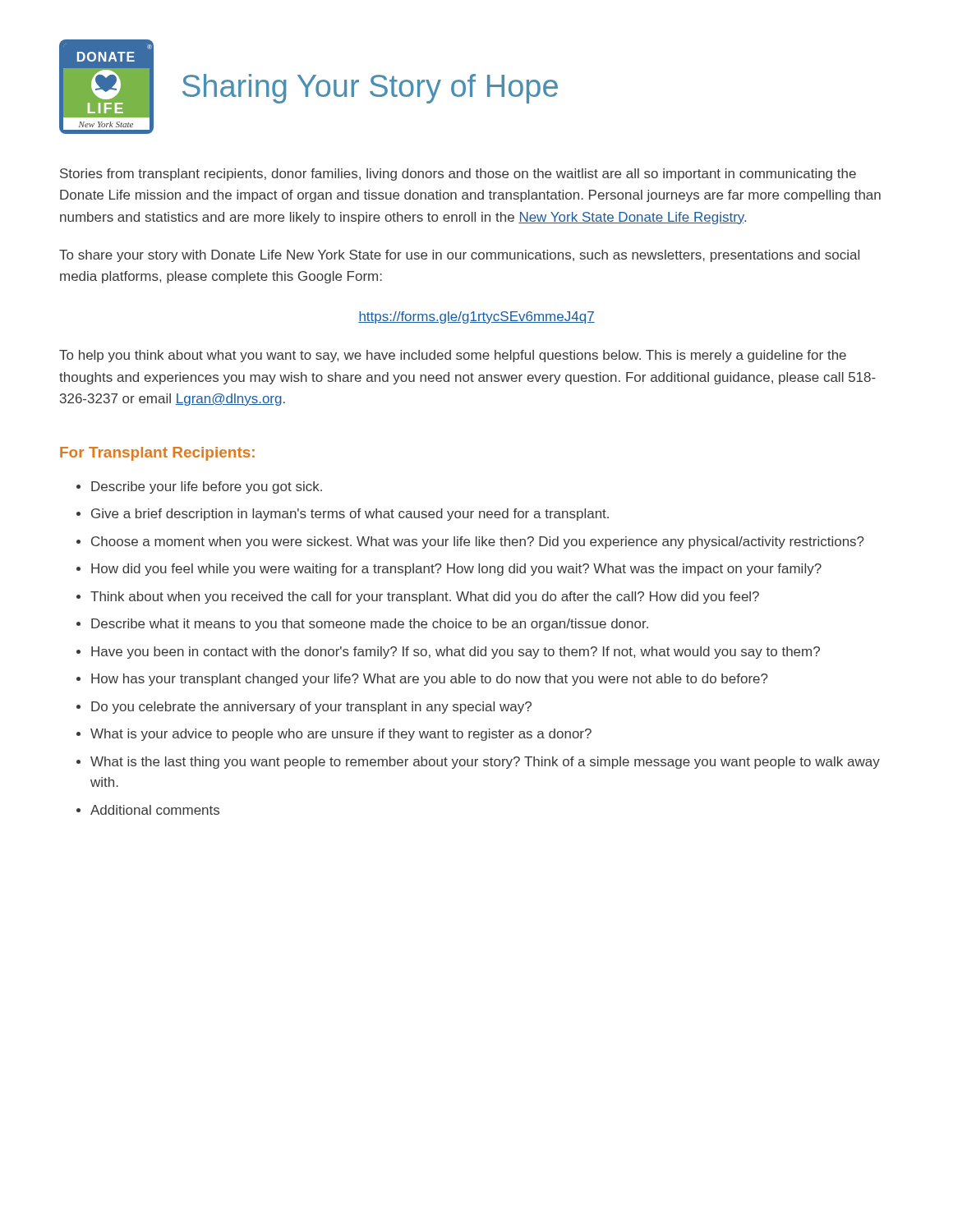Point to the block beginning "To share your story with Donate"
The width and height of the screenshot is (953, 1232).
point(460,266)
